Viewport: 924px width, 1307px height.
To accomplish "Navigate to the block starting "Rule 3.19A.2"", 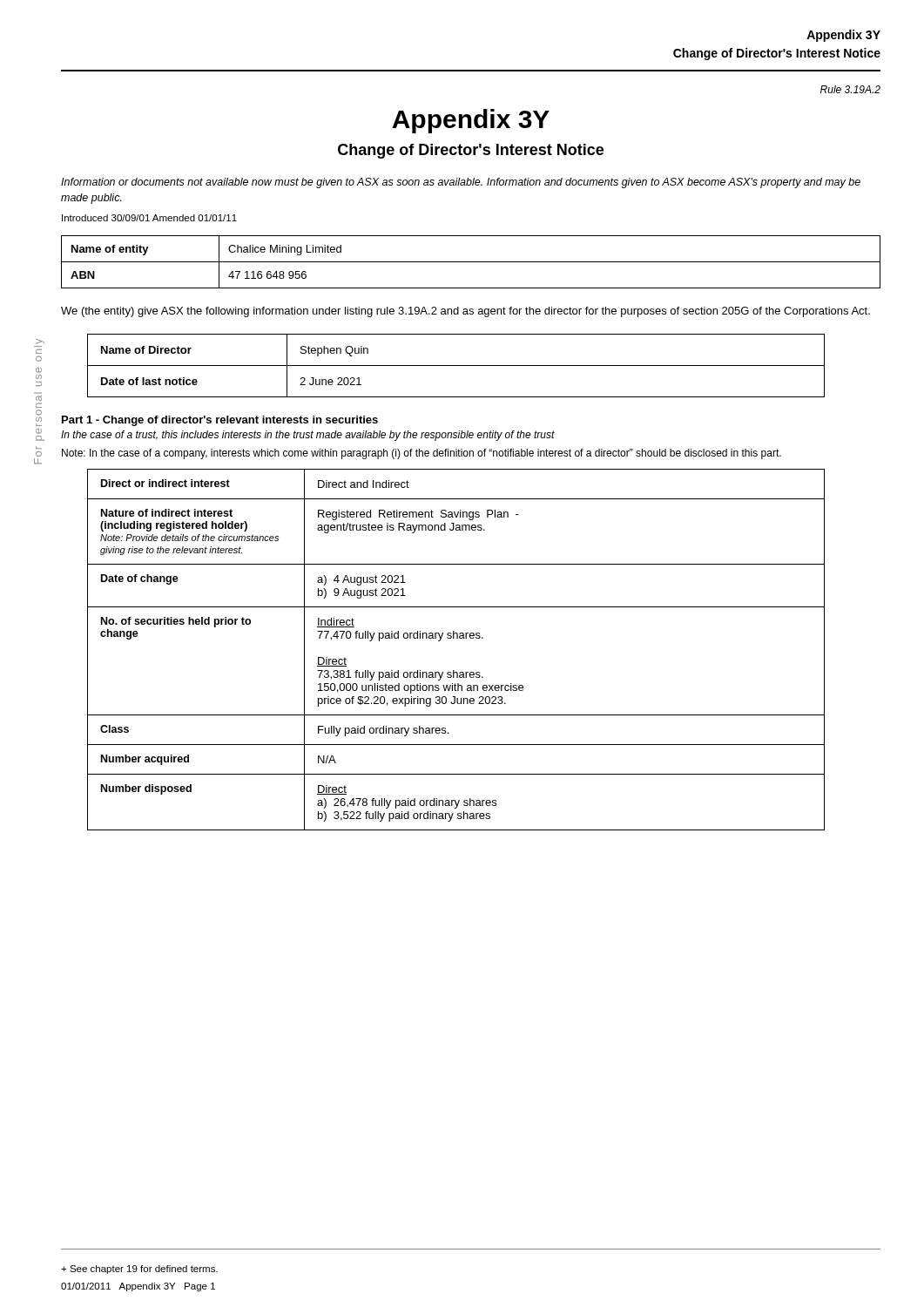I will pyautogui.click(x=850, y=90).
